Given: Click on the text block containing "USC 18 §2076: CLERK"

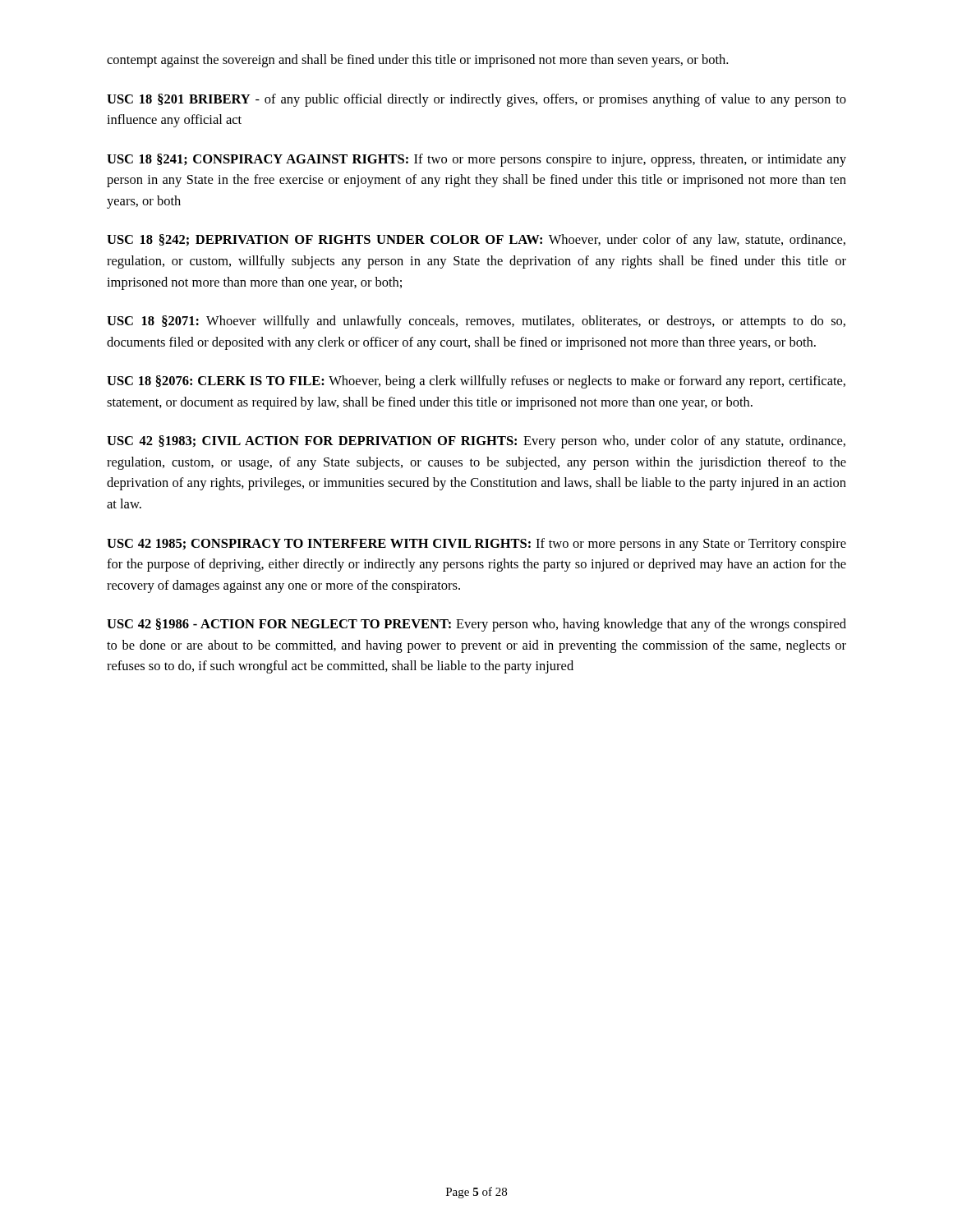Looking at the screenshot, I should pos(476,391).
